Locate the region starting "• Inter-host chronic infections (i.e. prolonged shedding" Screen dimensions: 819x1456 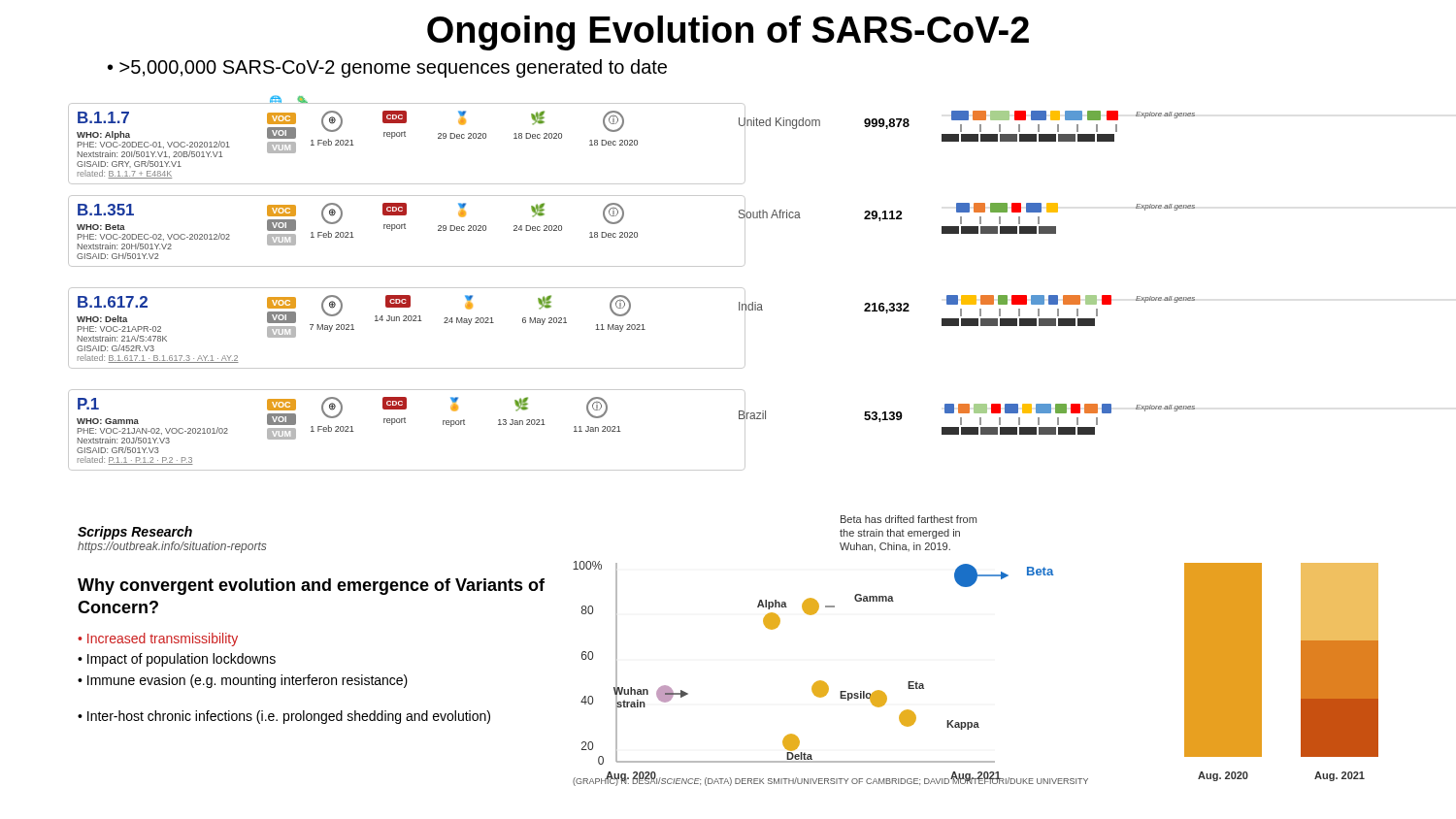[x=284, y=716]
